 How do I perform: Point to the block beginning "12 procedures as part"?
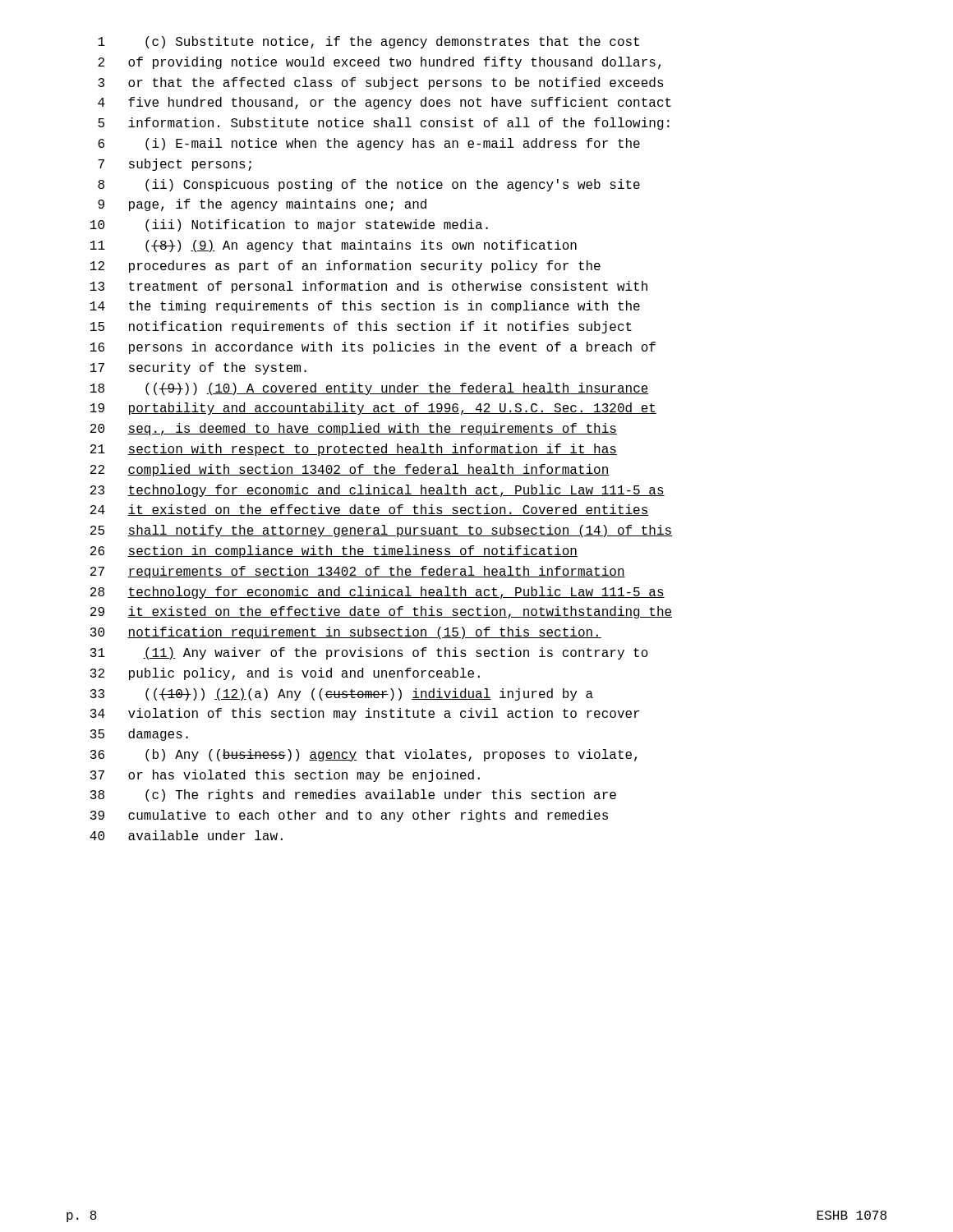coord(476,267)
